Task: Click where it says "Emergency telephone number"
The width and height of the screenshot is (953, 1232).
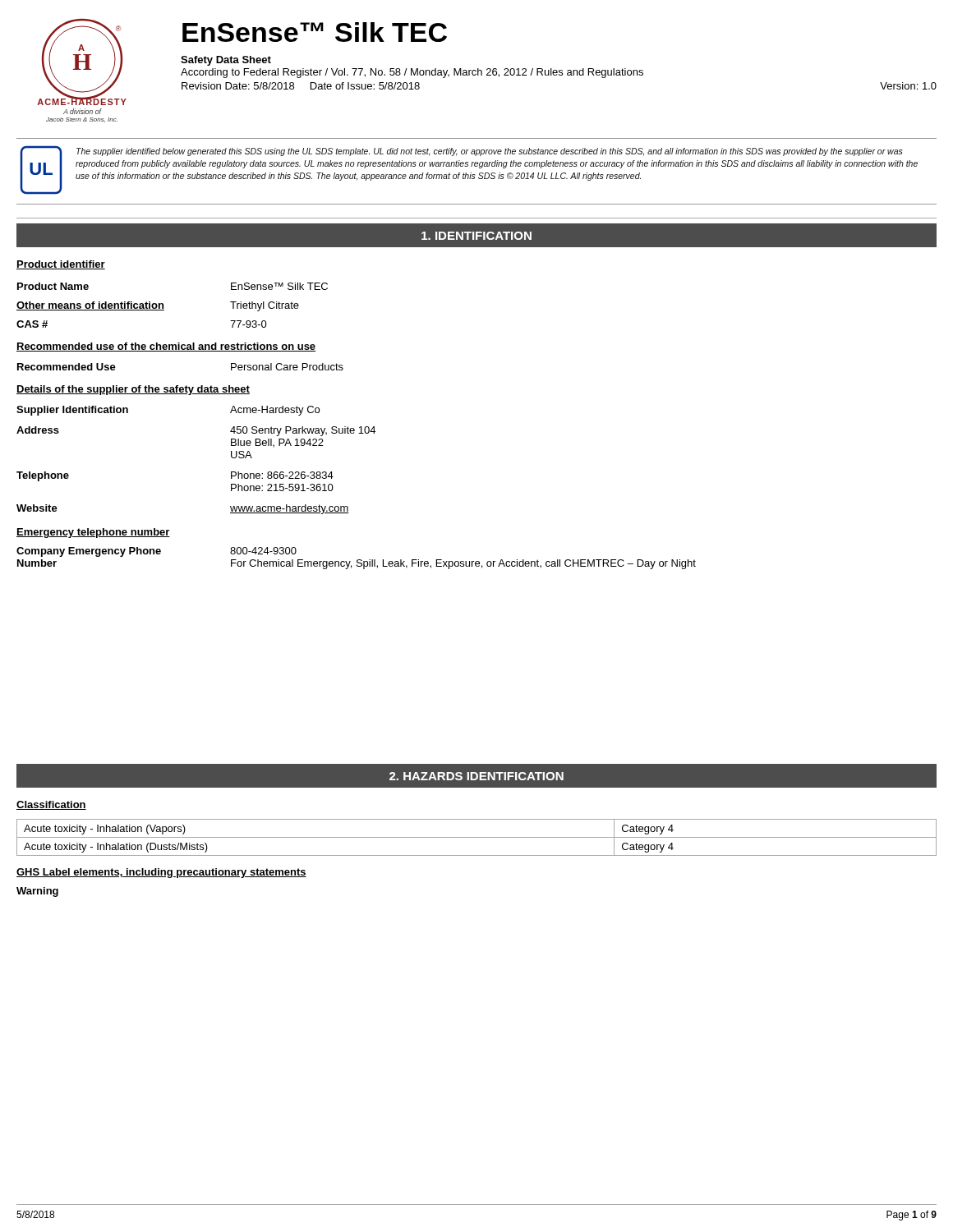Action: click(93, 532)
